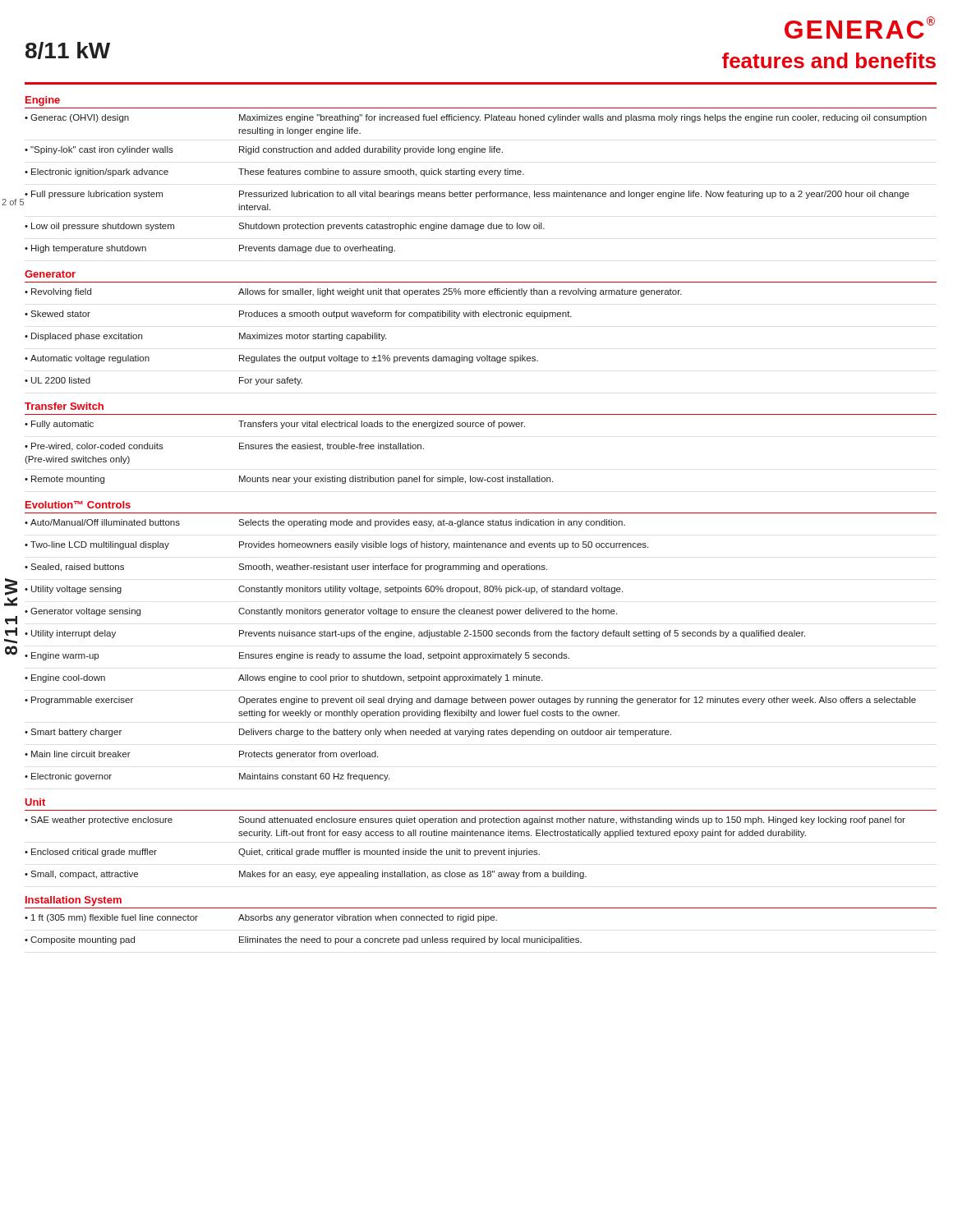
Task: Click on the list item that reads "Main line circuit breaker Protects"
Action: click(x=79, y=754)
